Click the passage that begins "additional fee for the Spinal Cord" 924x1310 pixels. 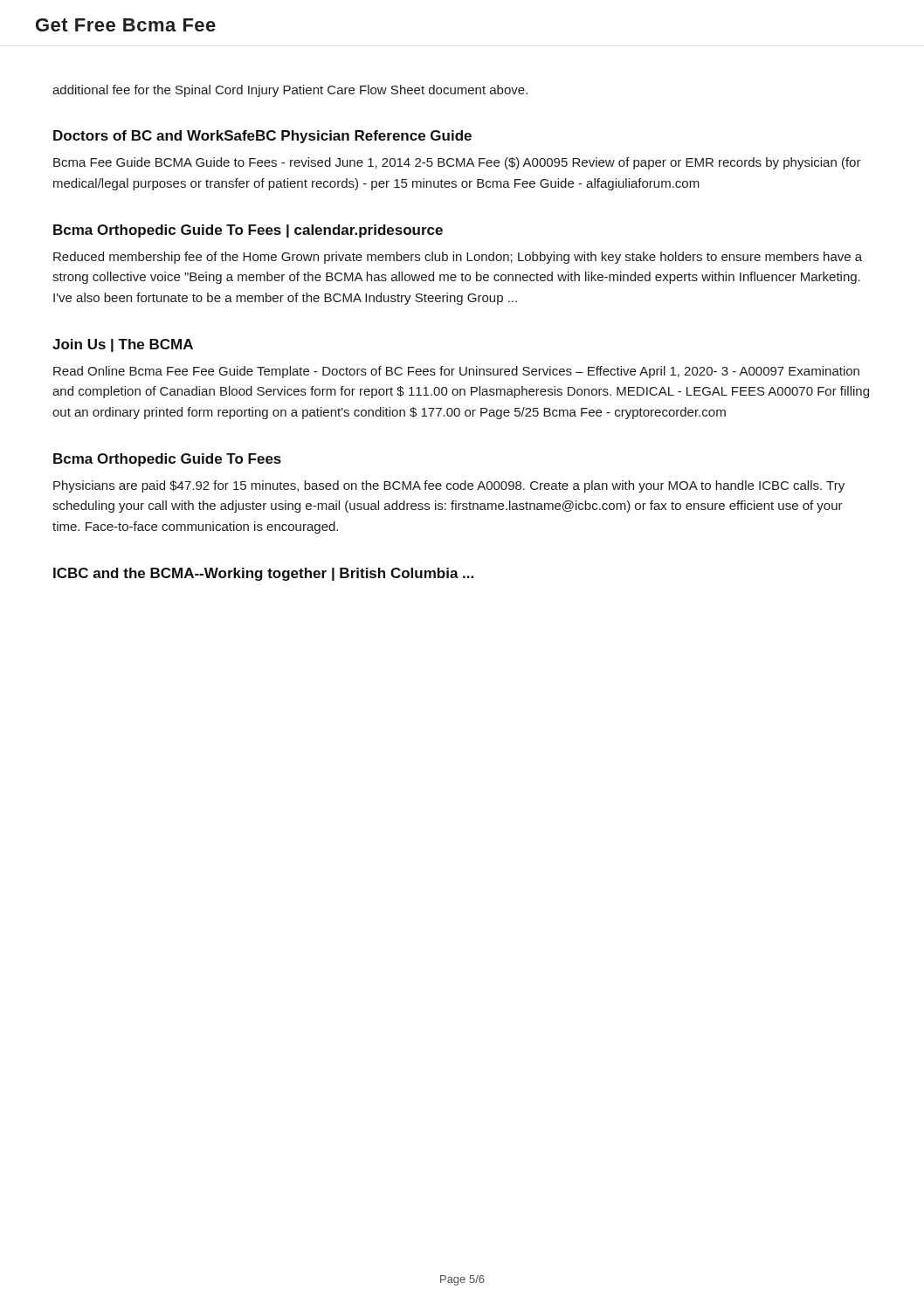291,90
